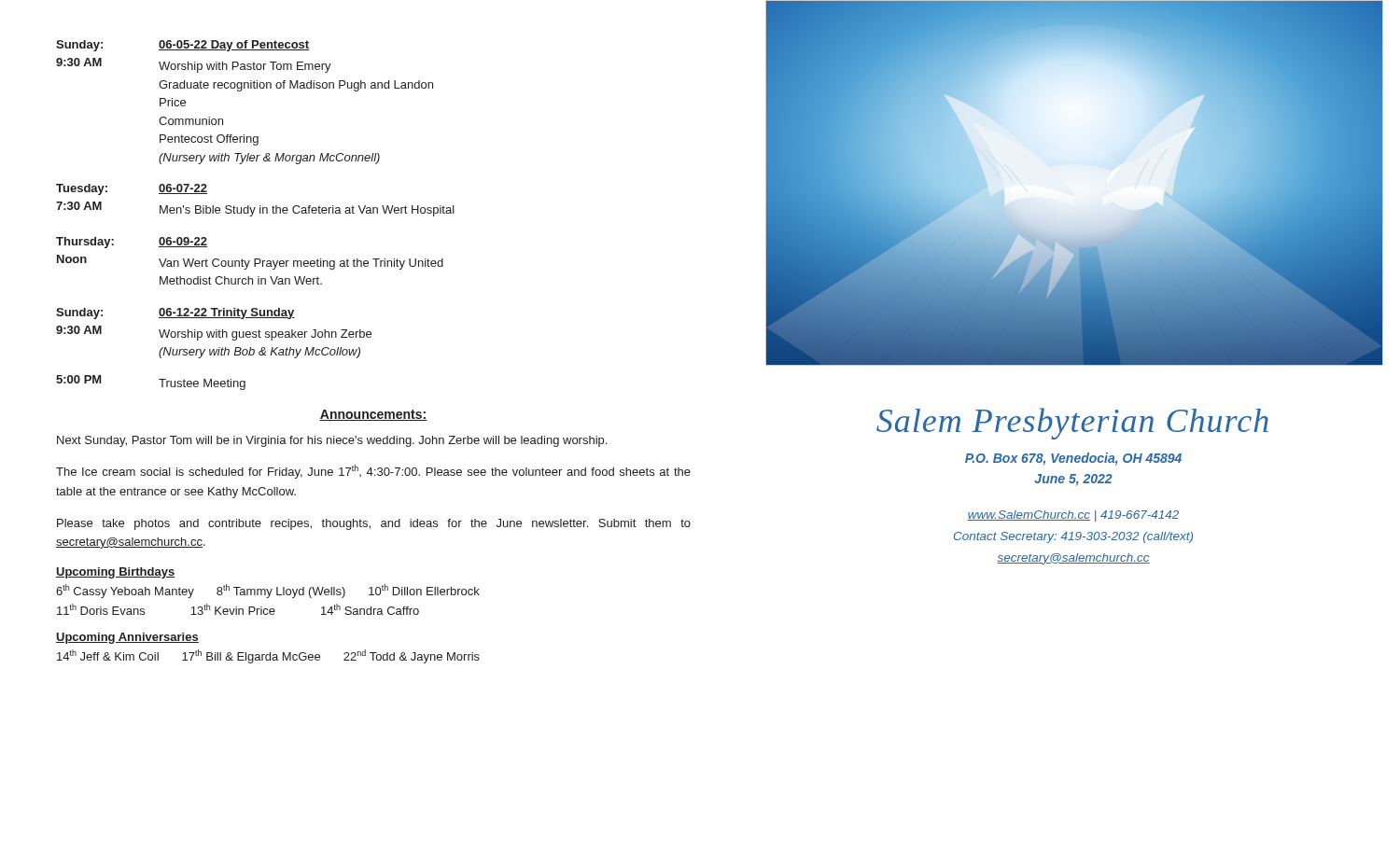Viewport: 1400px width, 850px height.
Task: Find the text block that reads "Please take photos and contribute recipes, thoughts, and"
Action: [373, 532]
